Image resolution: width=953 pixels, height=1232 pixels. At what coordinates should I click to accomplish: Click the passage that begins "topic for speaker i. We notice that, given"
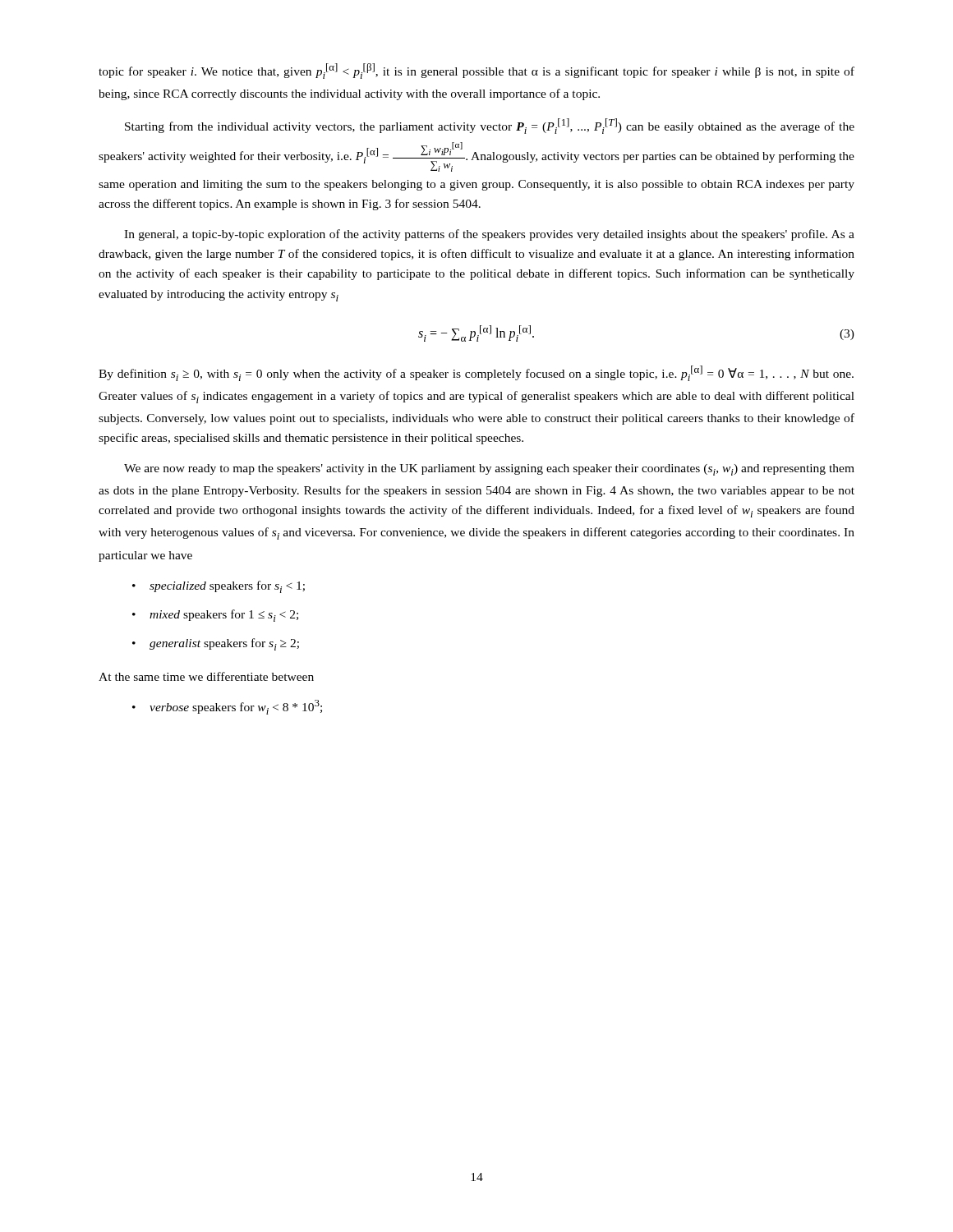point(476,81)
